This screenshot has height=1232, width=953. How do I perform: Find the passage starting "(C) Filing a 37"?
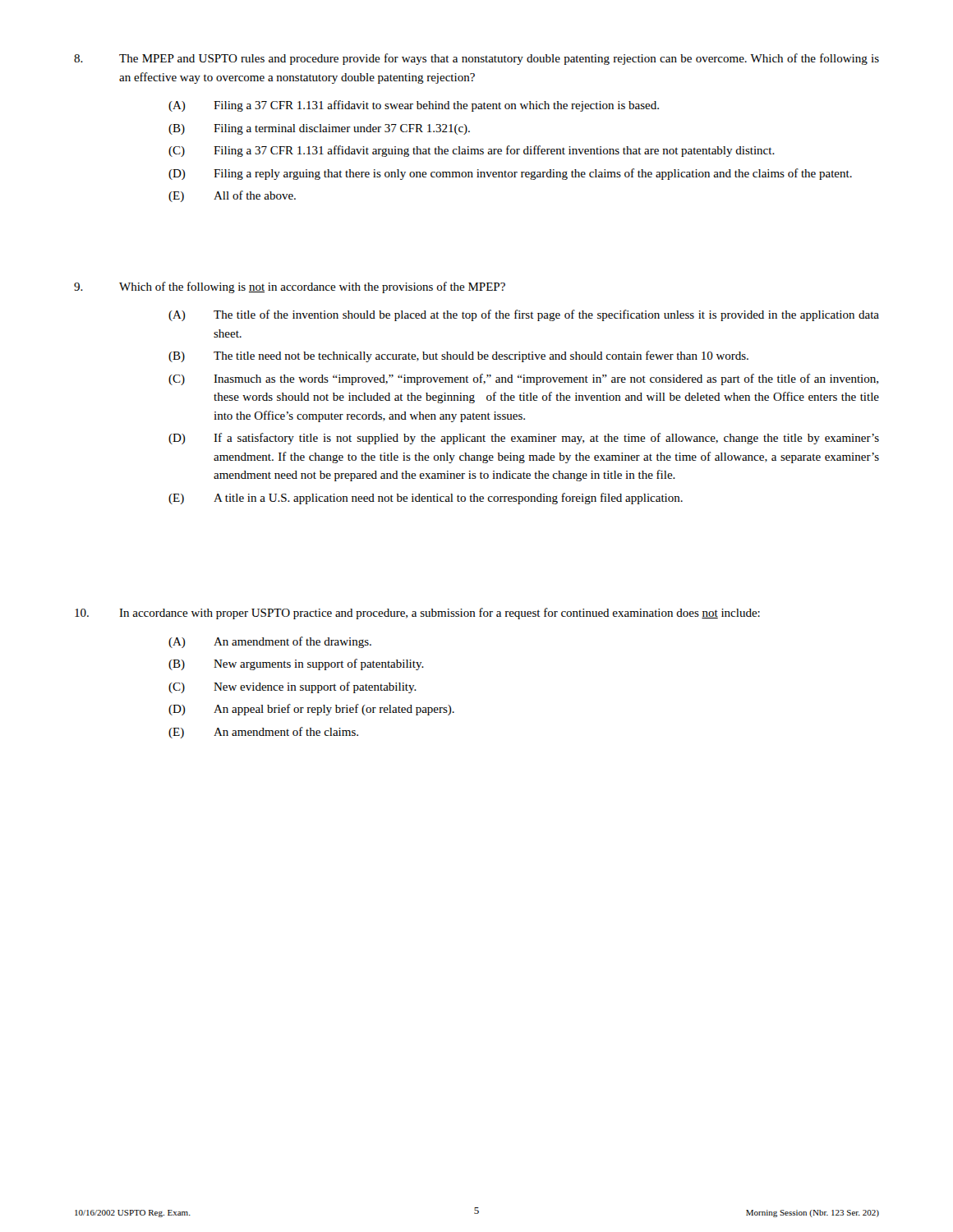524,151
